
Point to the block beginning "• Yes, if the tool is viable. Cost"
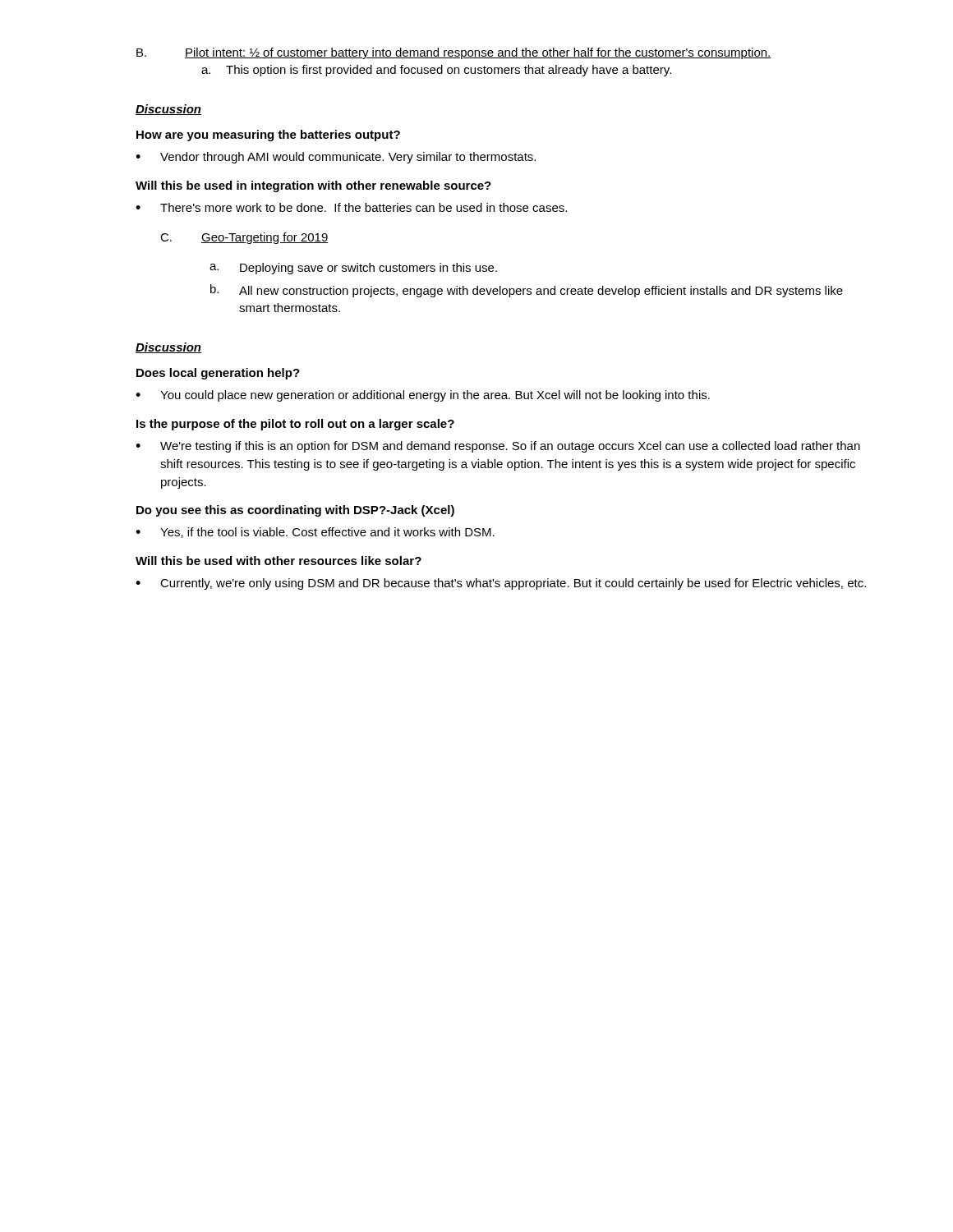pyautogui.click(x=503, y=532)
